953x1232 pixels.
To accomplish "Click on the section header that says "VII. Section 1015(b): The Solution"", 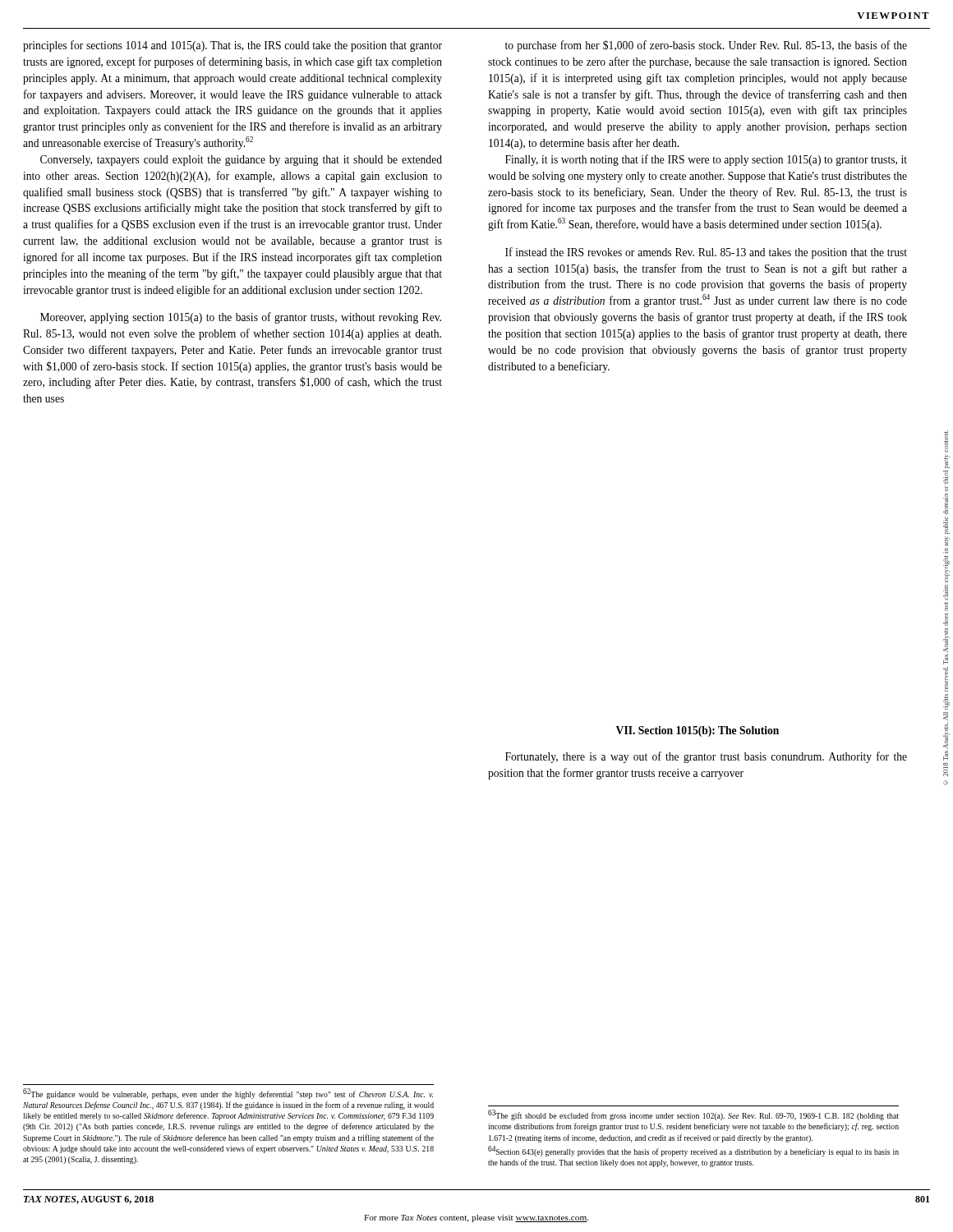I will (x=698, y=731).
